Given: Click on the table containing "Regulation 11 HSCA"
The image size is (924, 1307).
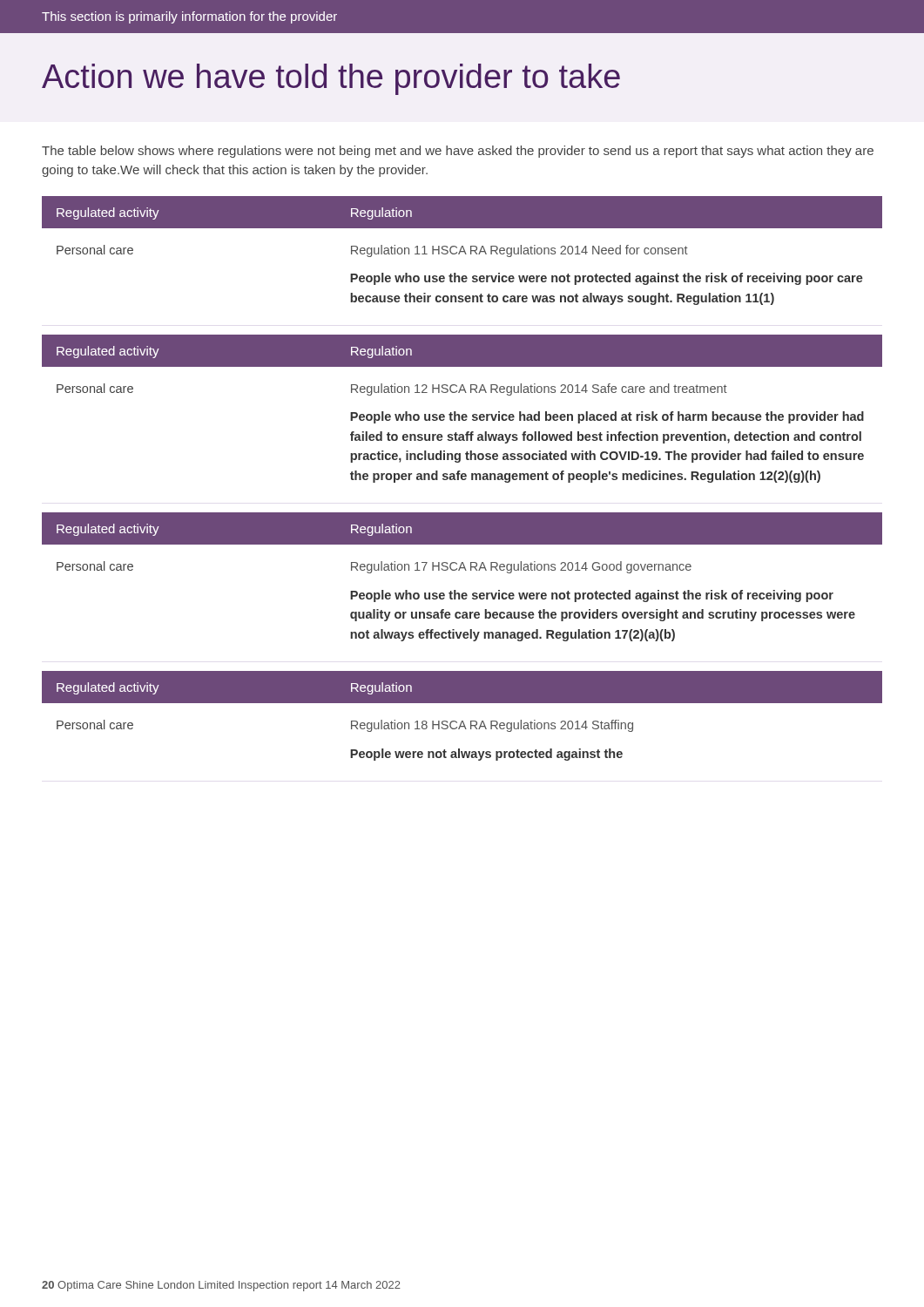Looking at the screenshot, I should [462, 489].
